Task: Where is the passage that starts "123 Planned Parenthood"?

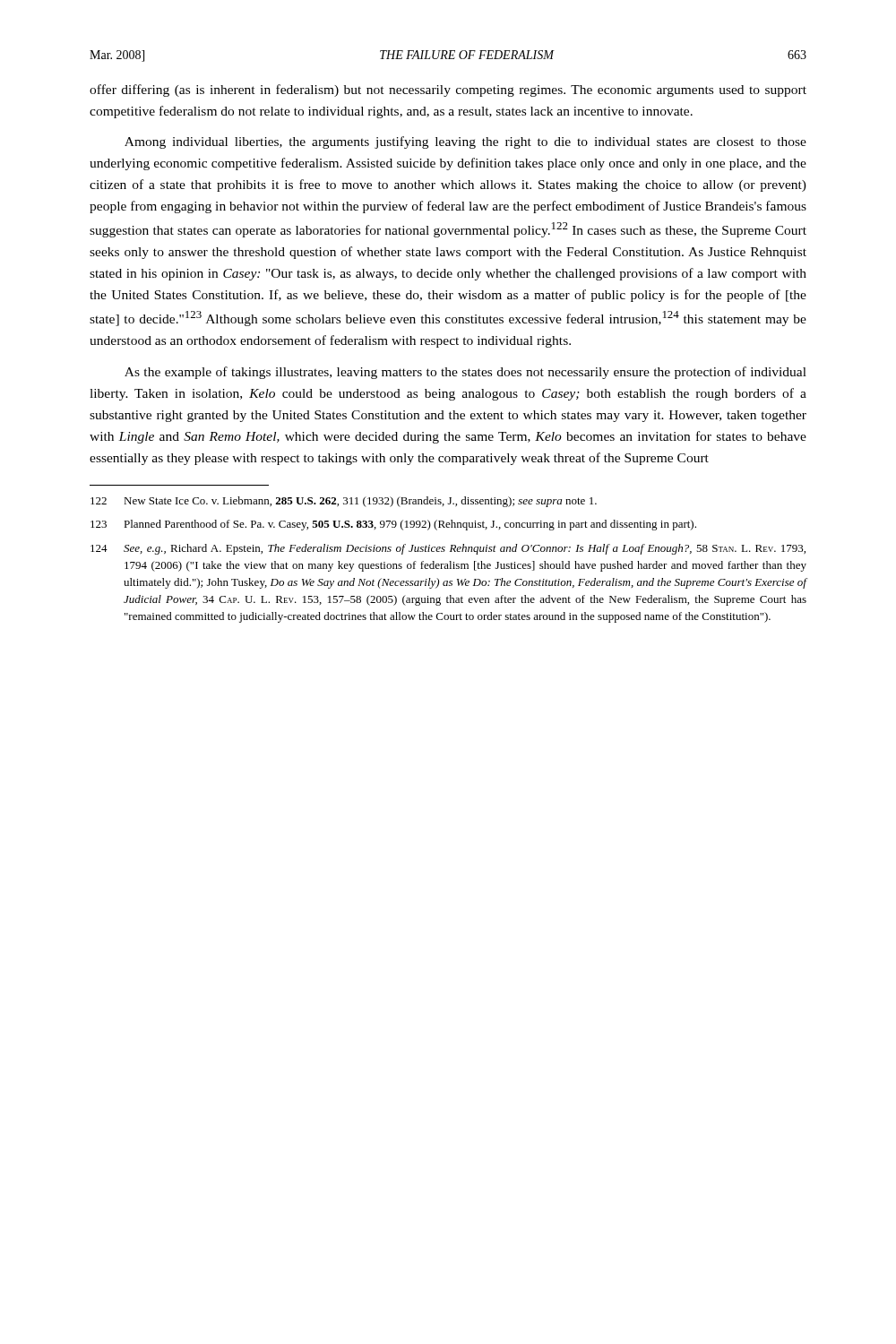Action: click(x=448, y=525)
